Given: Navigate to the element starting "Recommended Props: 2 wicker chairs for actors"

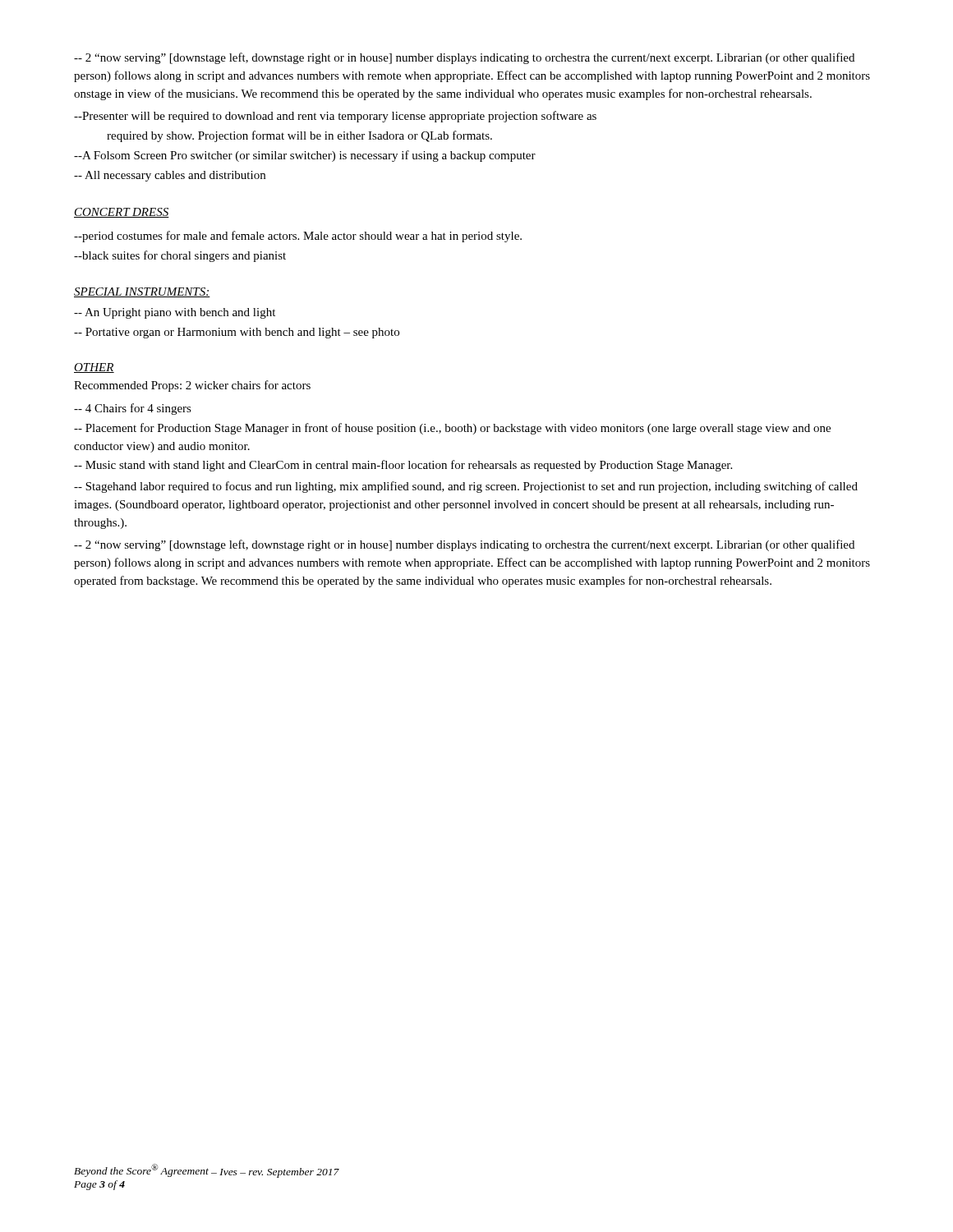Looking at the screenshot, I should (192, 385).
